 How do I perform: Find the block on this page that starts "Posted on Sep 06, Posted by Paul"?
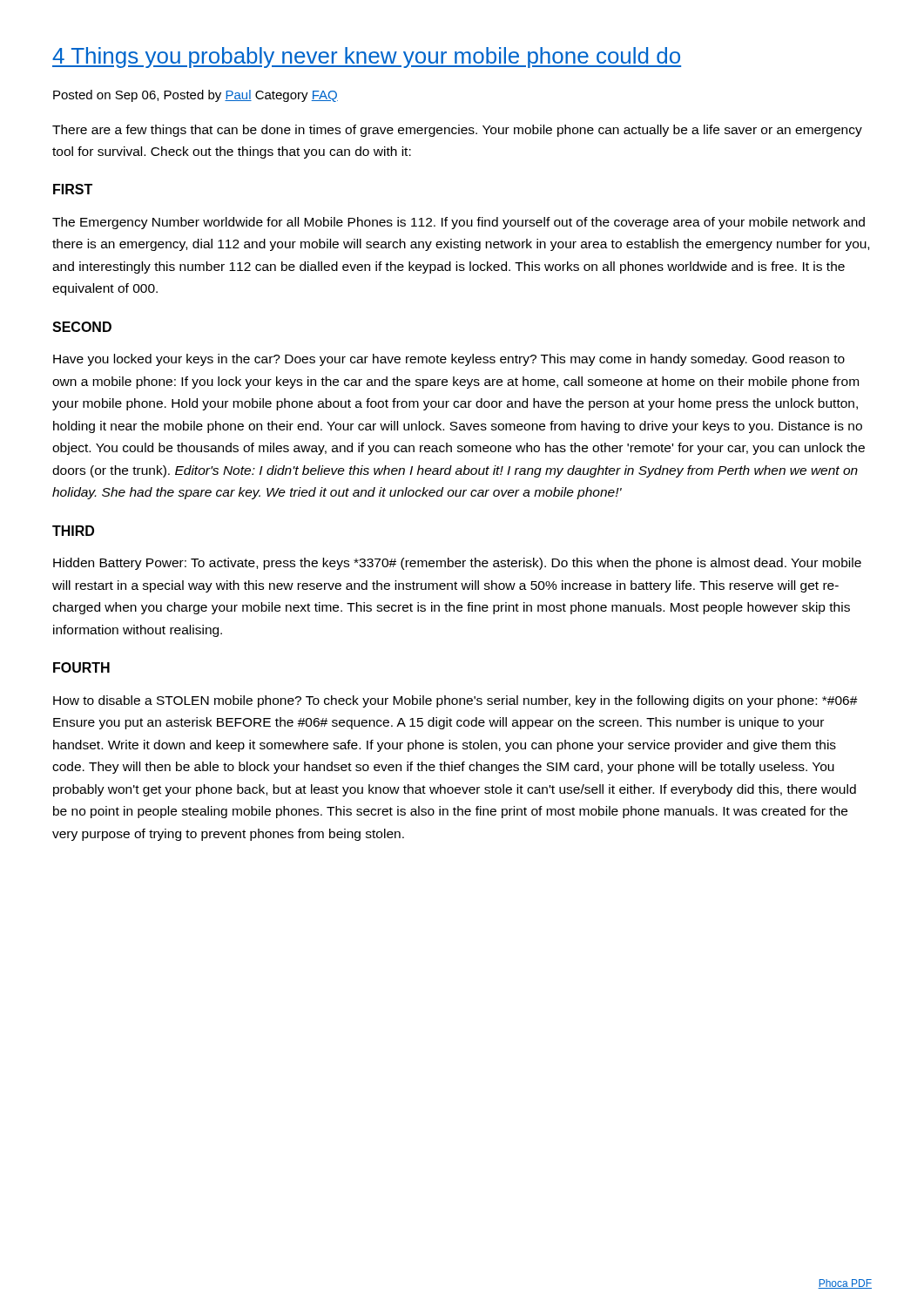click(195, 94)
